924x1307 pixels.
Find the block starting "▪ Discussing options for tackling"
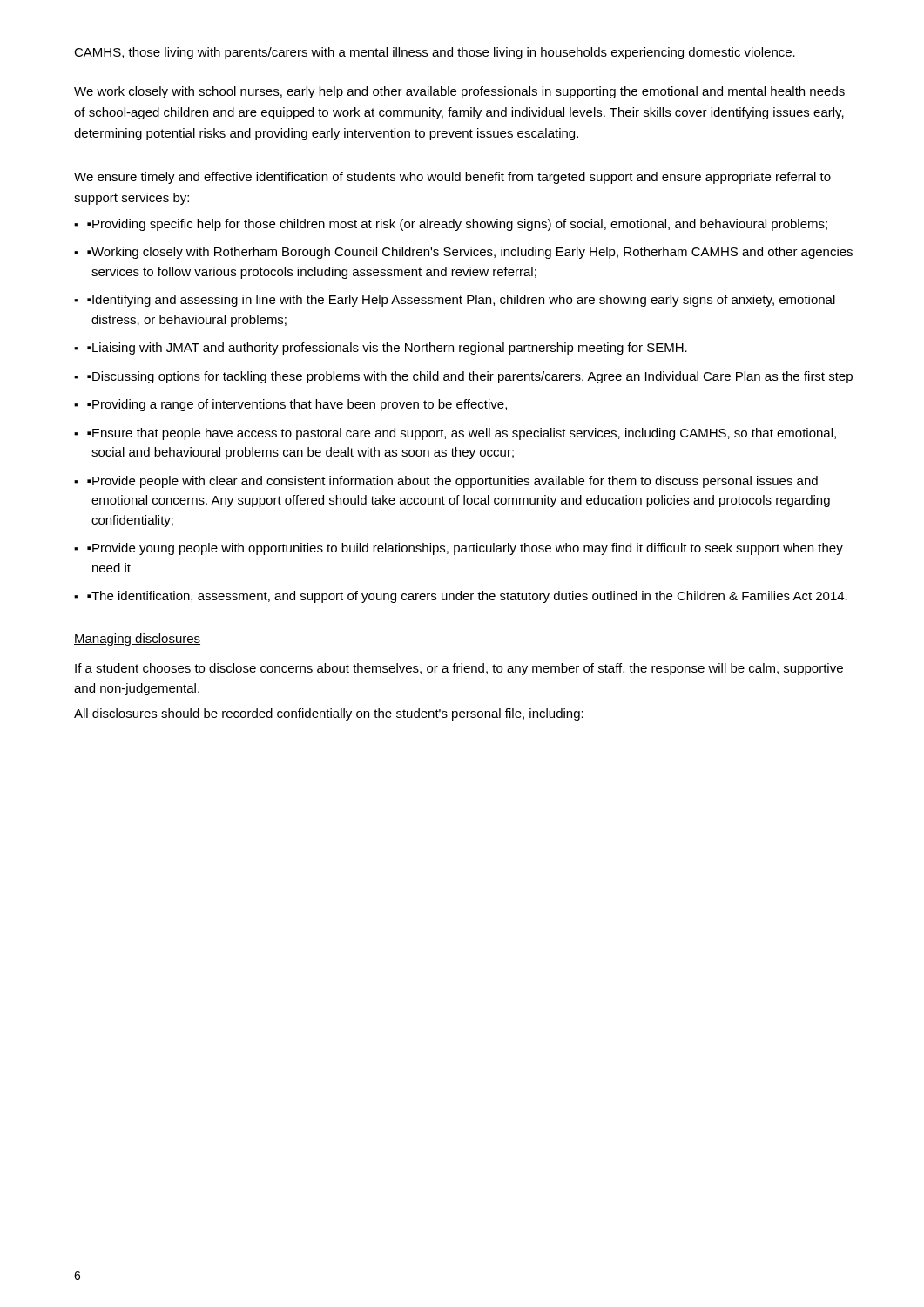[470, 376]
